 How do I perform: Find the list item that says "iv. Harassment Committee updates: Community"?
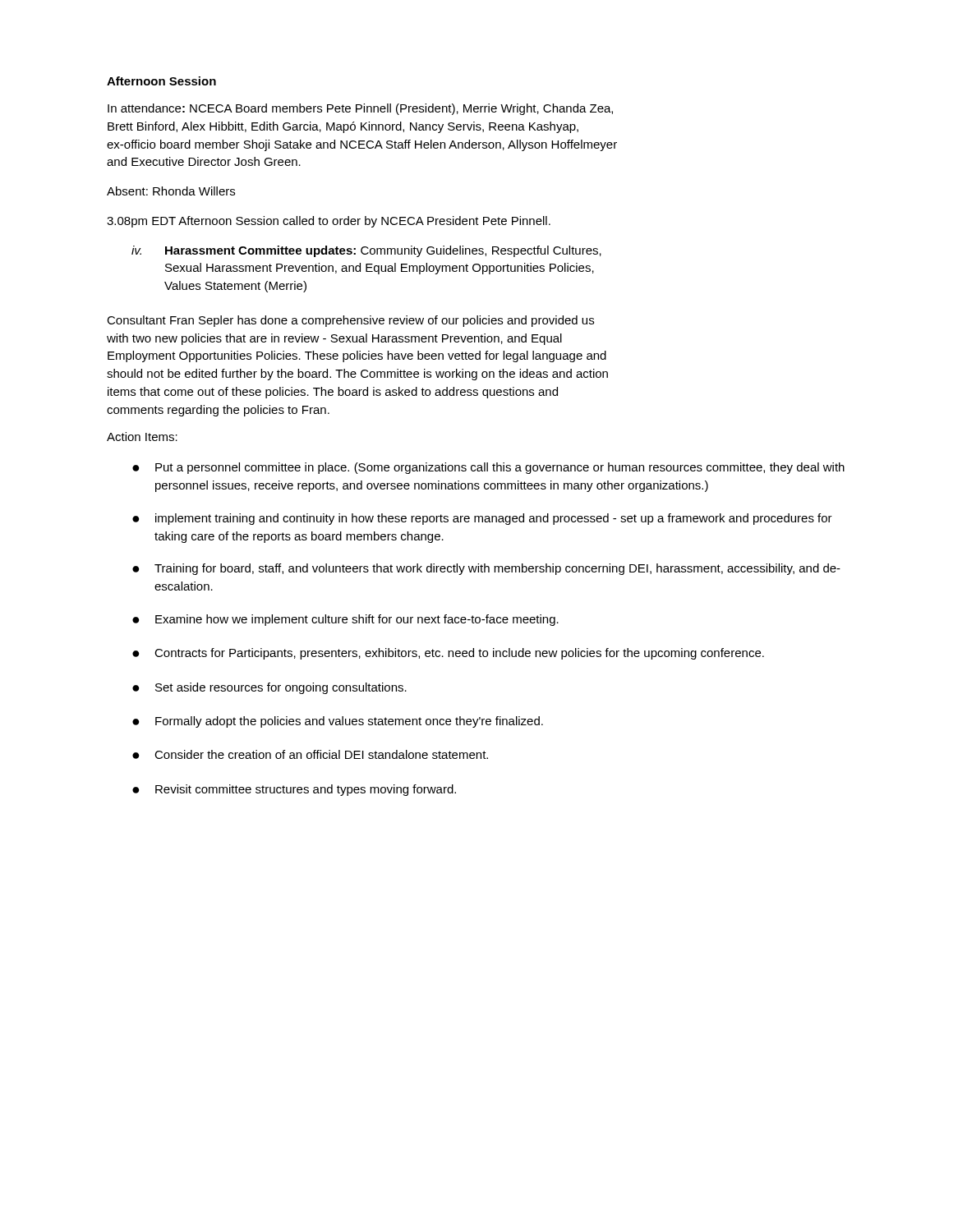coord(489,268)
